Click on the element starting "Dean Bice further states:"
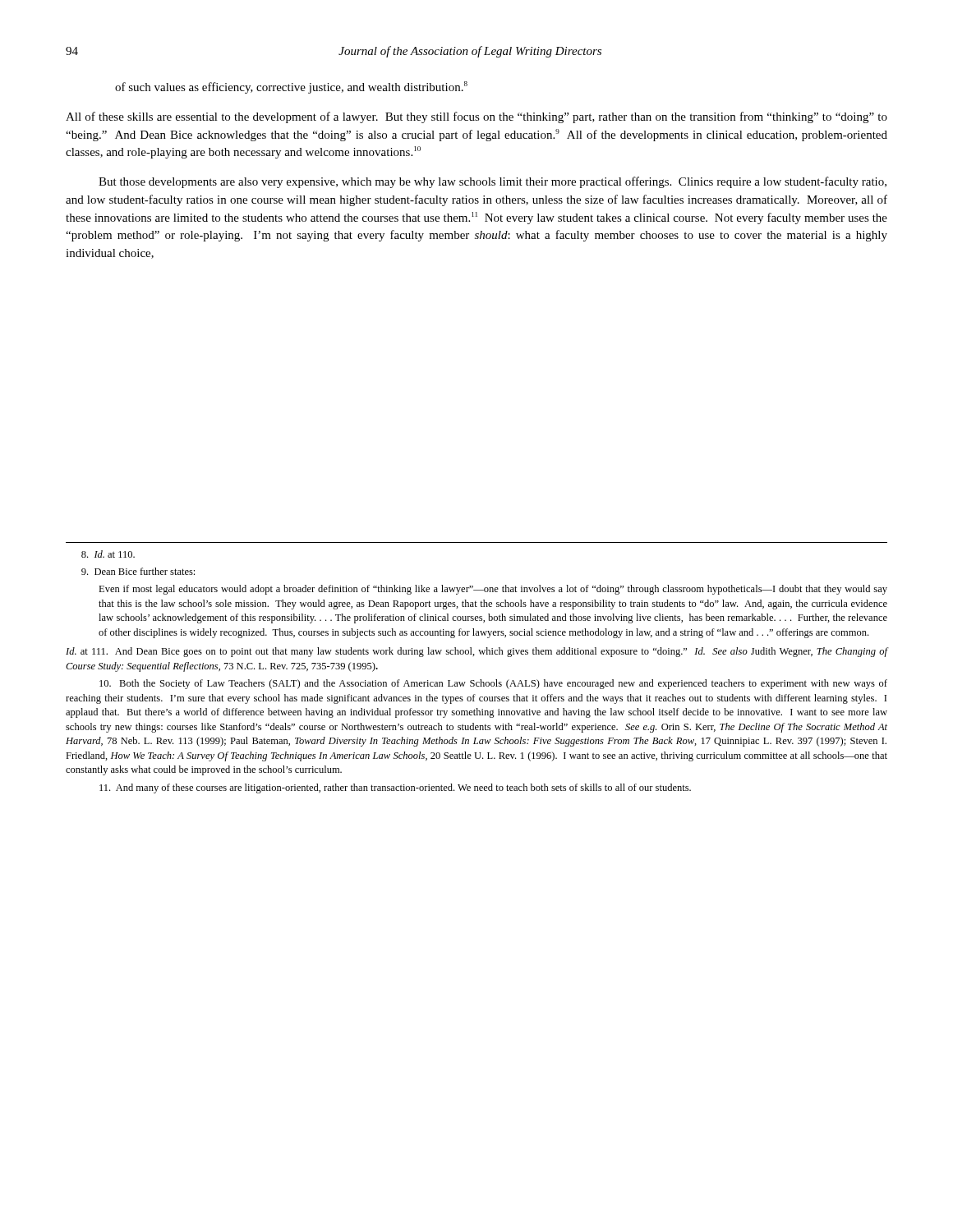Viewport: 953px width, 1232px height. click(x=131, y=571)
